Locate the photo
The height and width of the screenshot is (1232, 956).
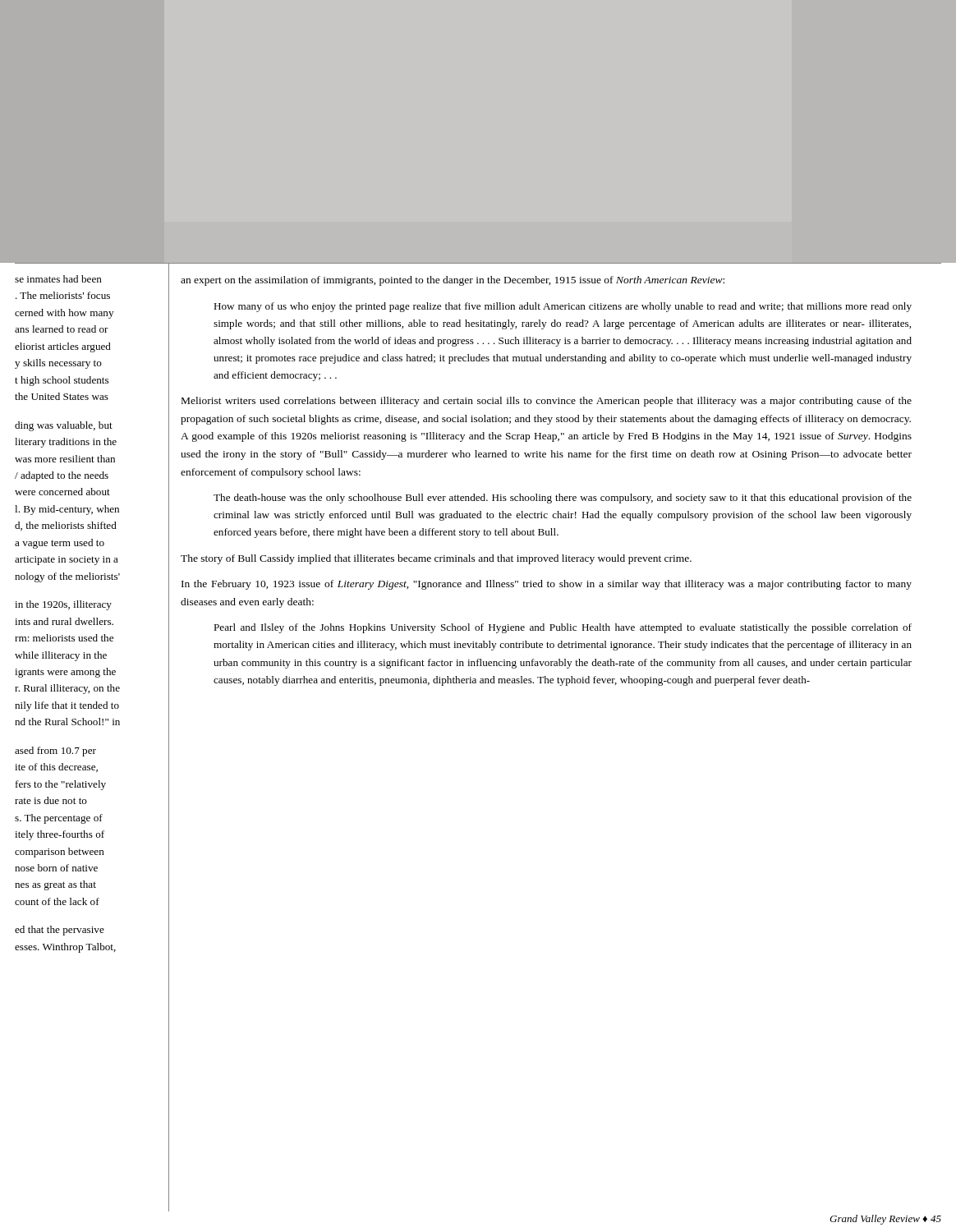(478, 131)
